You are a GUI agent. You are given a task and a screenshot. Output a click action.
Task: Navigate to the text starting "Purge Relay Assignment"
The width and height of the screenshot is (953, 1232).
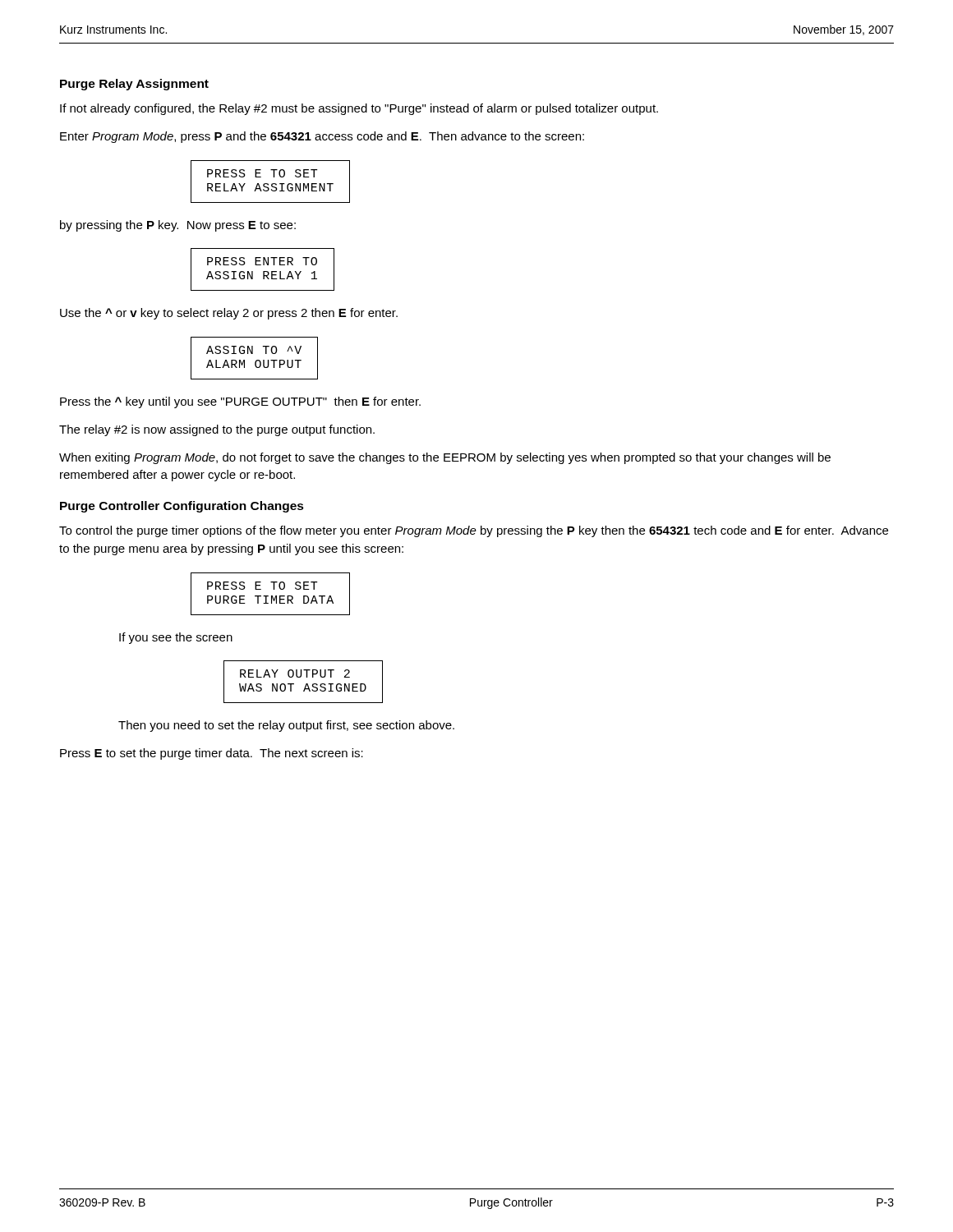pos(134,83)
